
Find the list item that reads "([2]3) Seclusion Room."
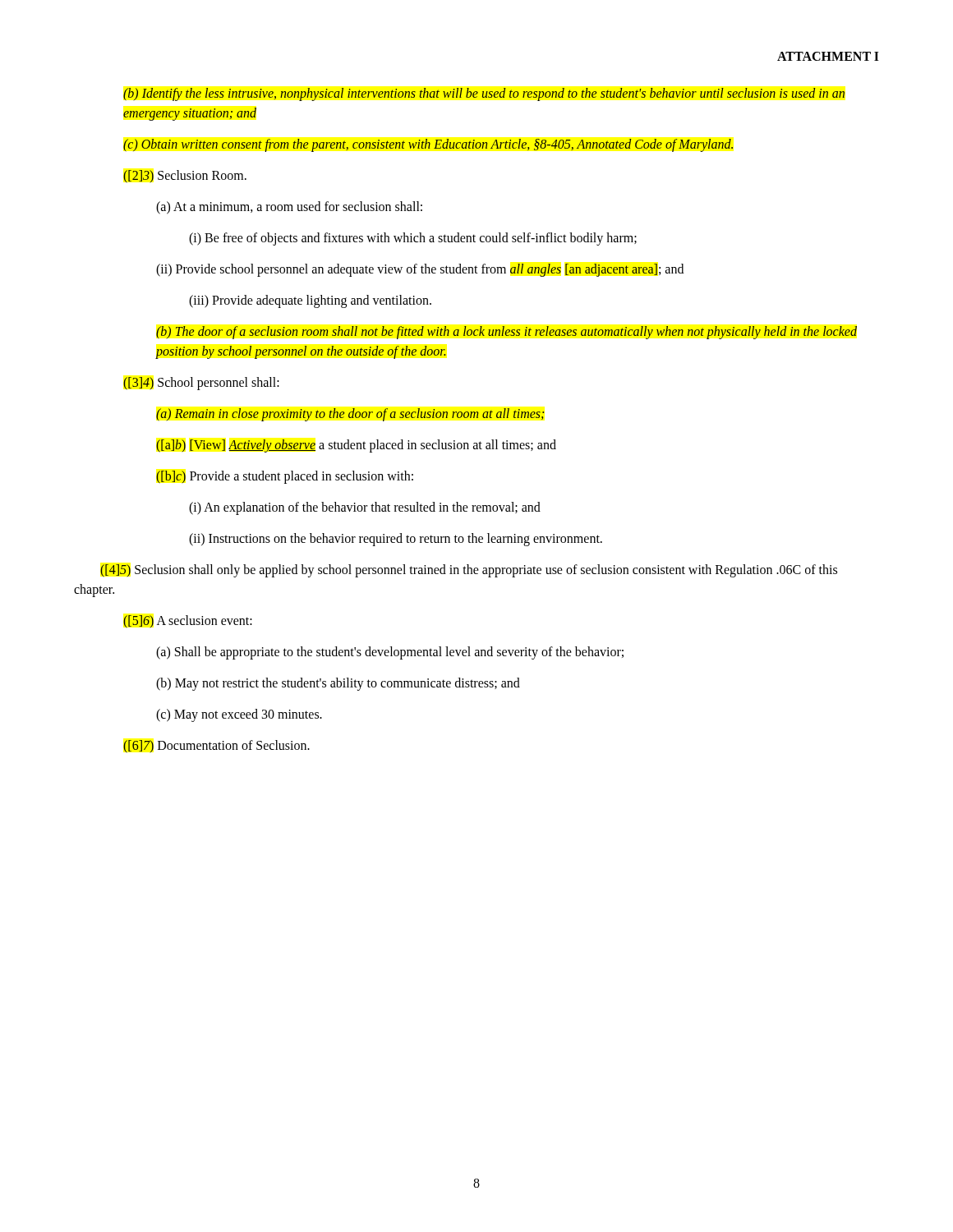click(x=185, y=175)
